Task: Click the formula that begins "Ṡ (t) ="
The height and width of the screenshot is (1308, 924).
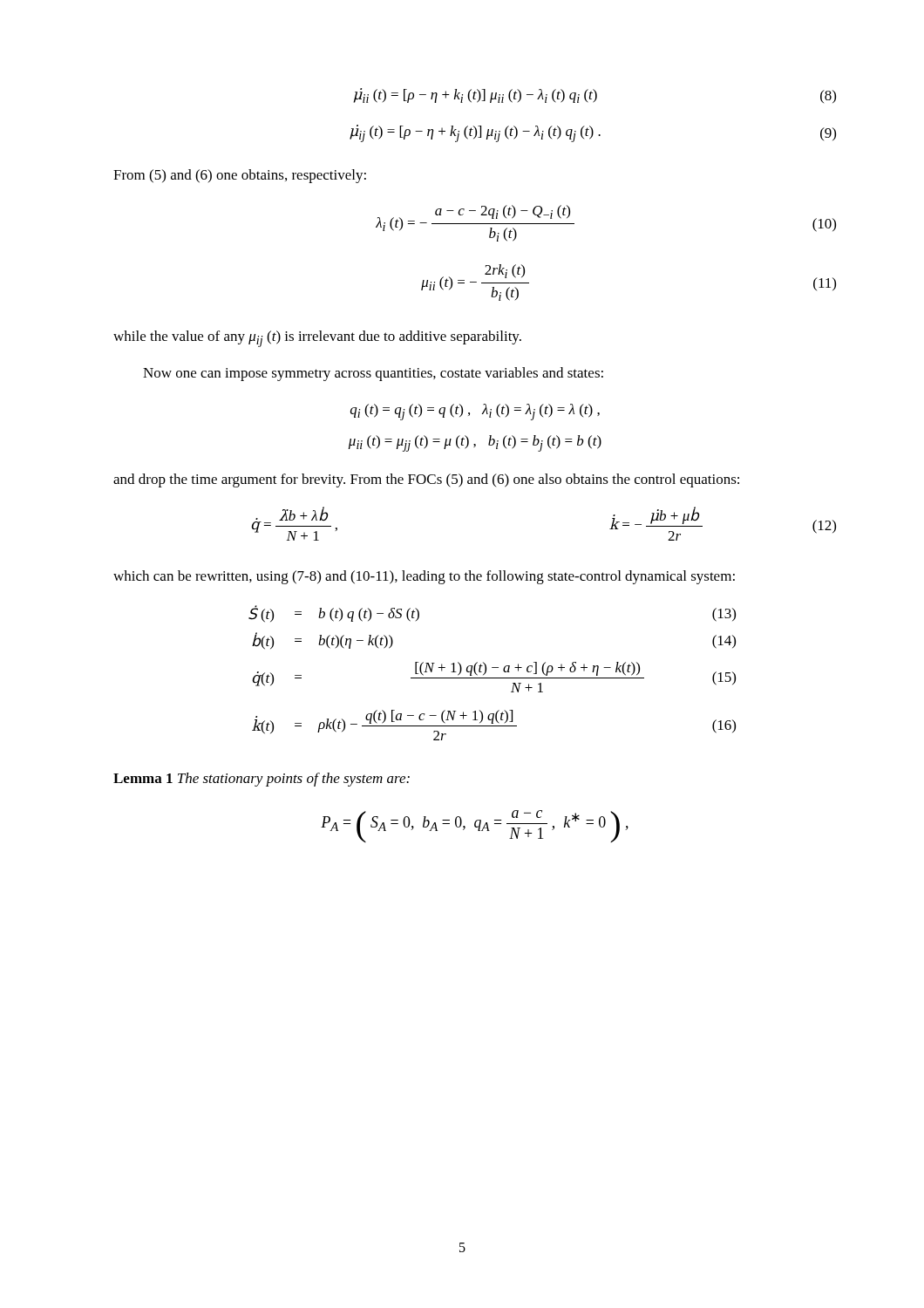Action: click(360, 613)
